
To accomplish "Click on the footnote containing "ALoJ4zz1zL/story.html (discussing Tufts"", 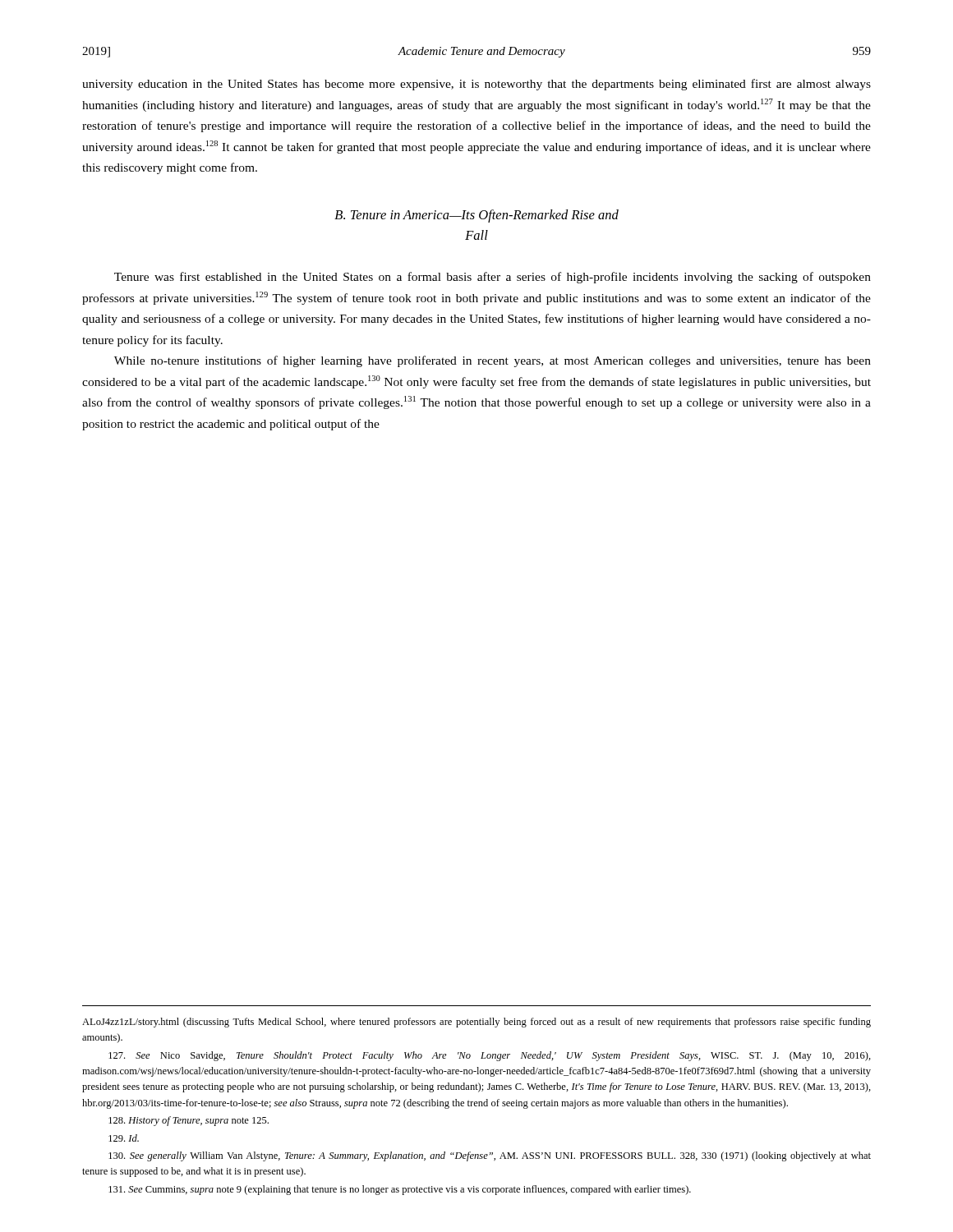I will [476, 1106].
